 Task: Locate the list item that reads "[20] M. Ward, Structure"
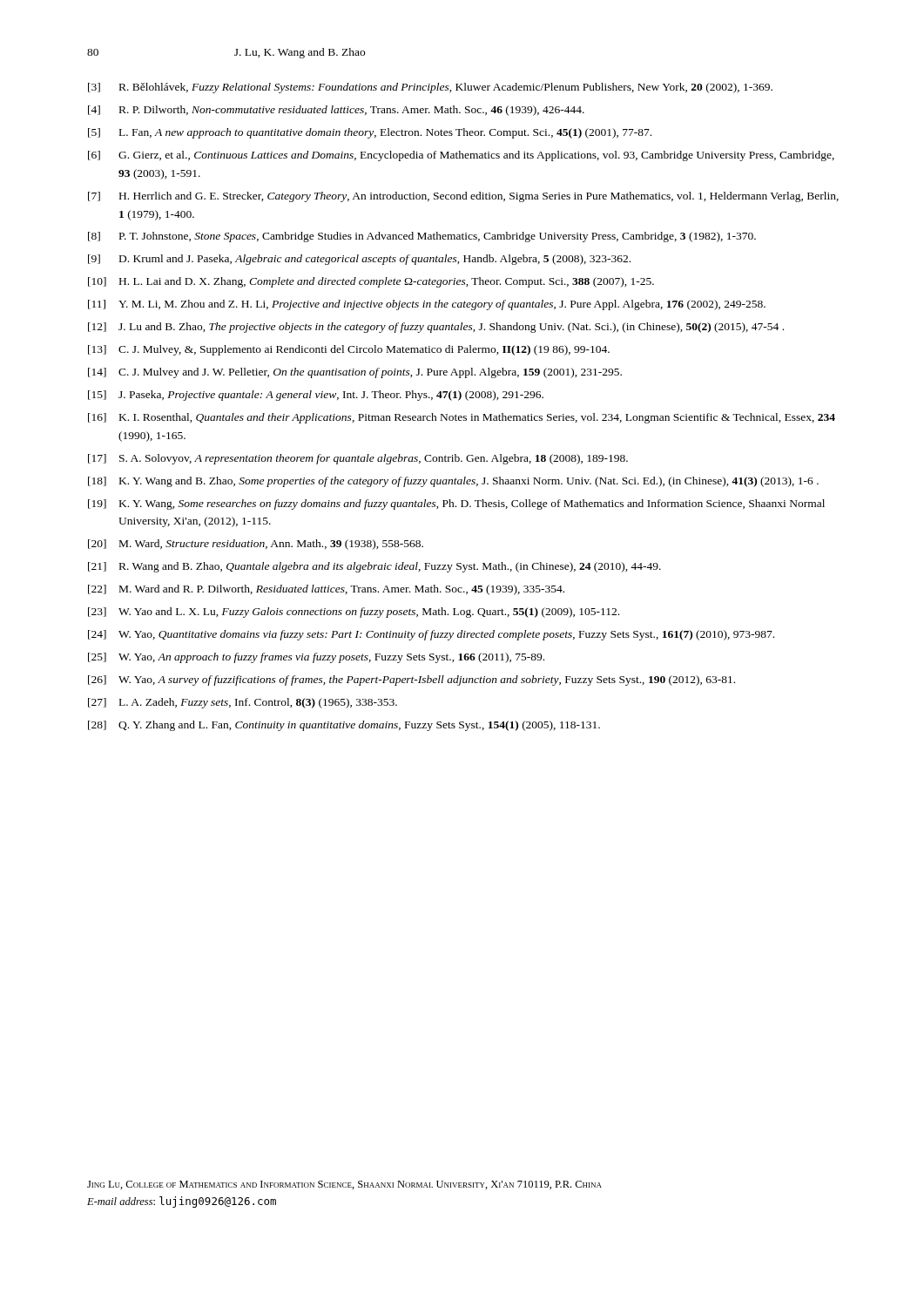(256, 545)
